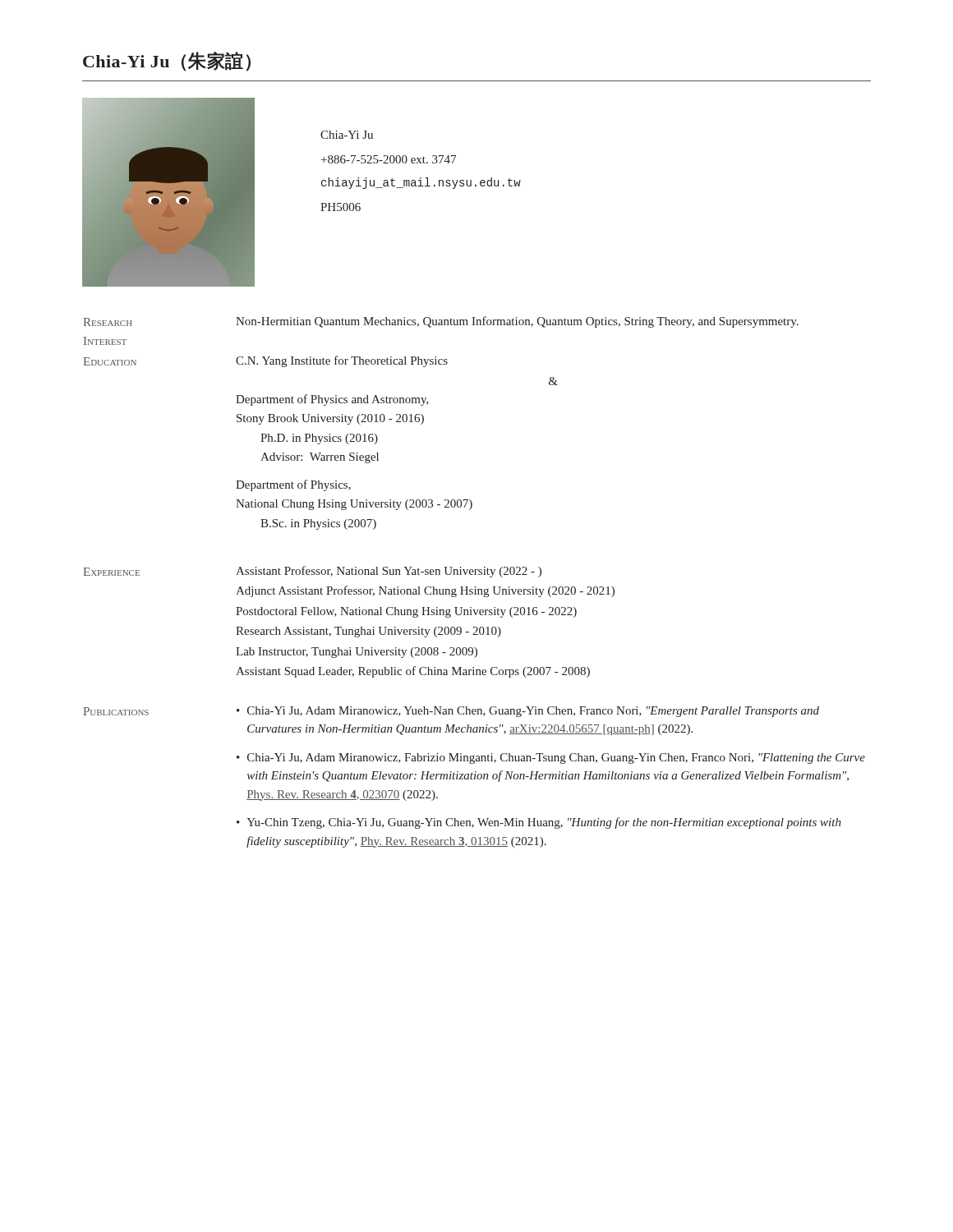Viewport: 953px width, 1232px height.
Task: Point to the text starting "C.N. Yang Institute for Theoretical"
Action: tap(342, 361)
